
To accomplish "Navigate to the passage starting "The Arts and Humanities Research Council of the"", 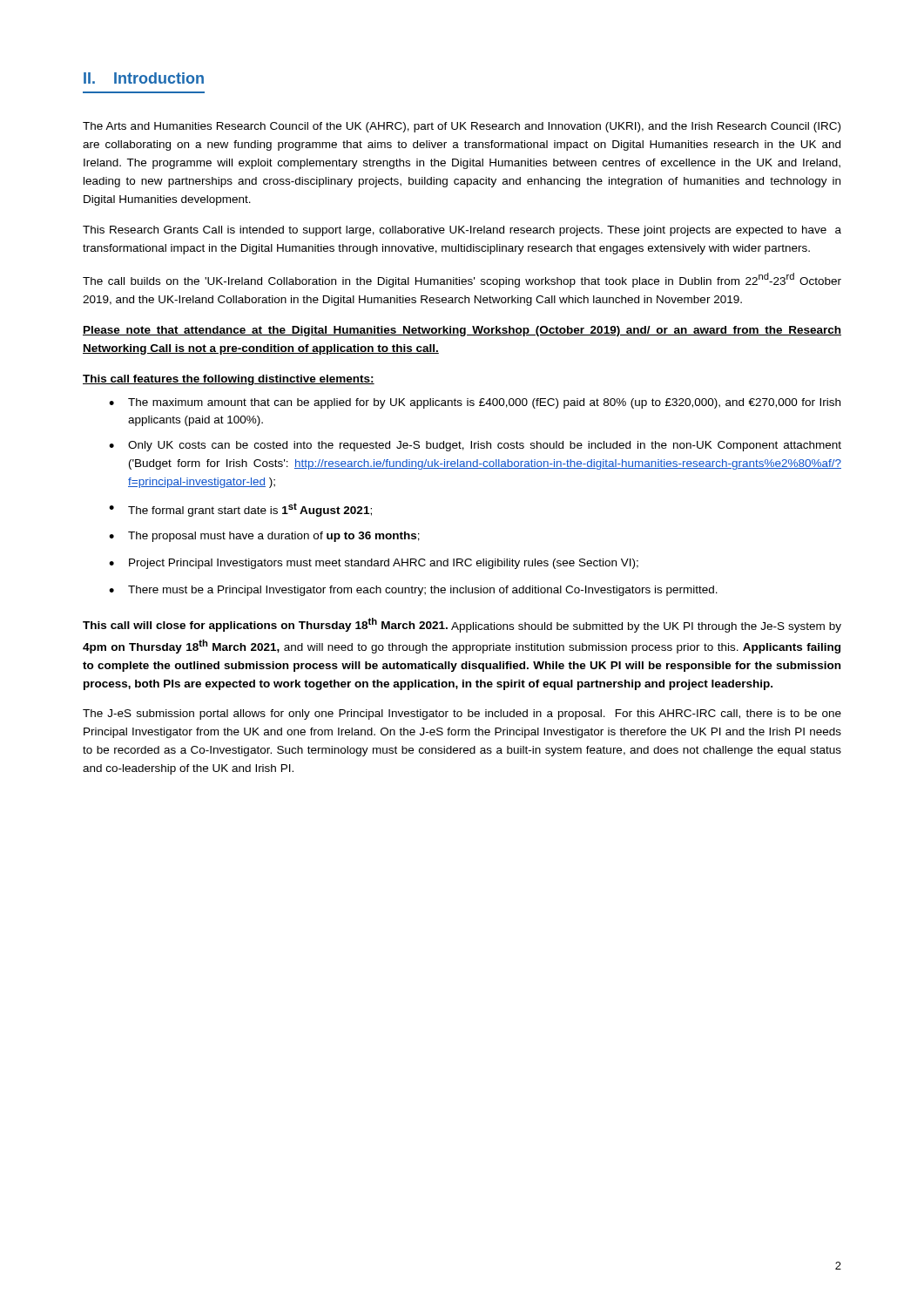I will pyautogui.click(x=462, y=162).
